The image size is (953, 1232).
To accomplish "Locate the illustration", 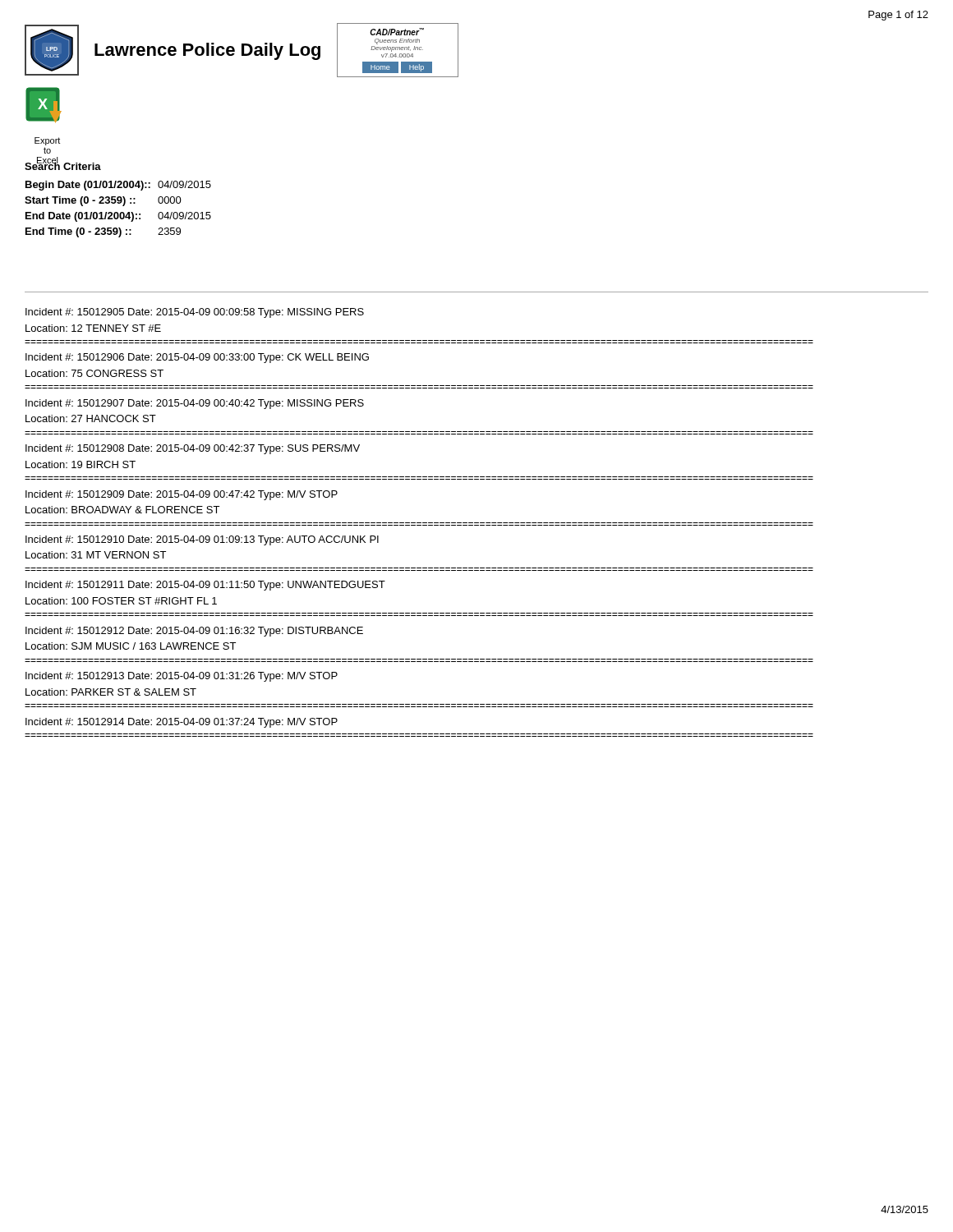I will (47, 126).
